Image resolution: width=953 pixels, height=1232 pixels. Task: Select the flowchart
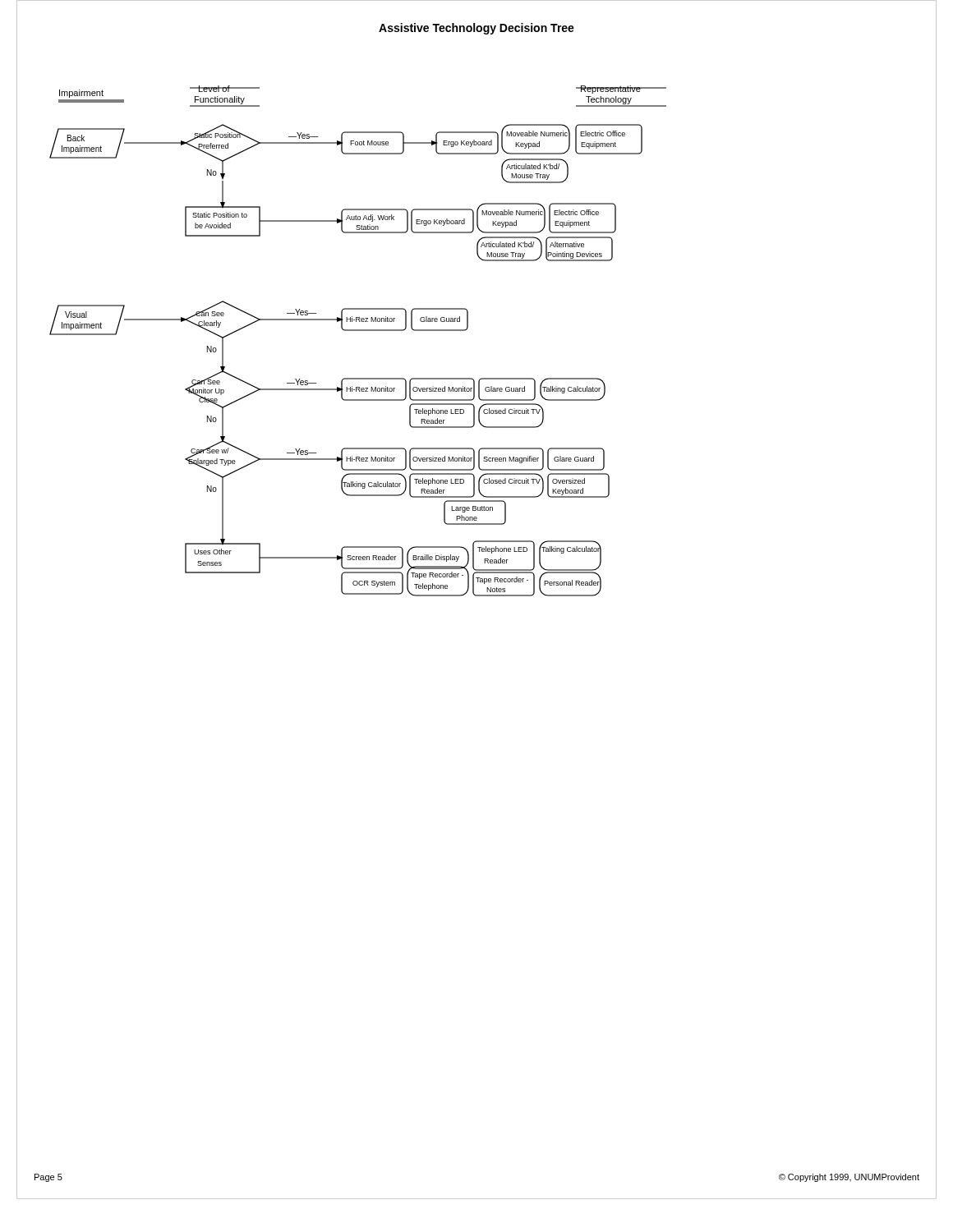coord(476,597)
